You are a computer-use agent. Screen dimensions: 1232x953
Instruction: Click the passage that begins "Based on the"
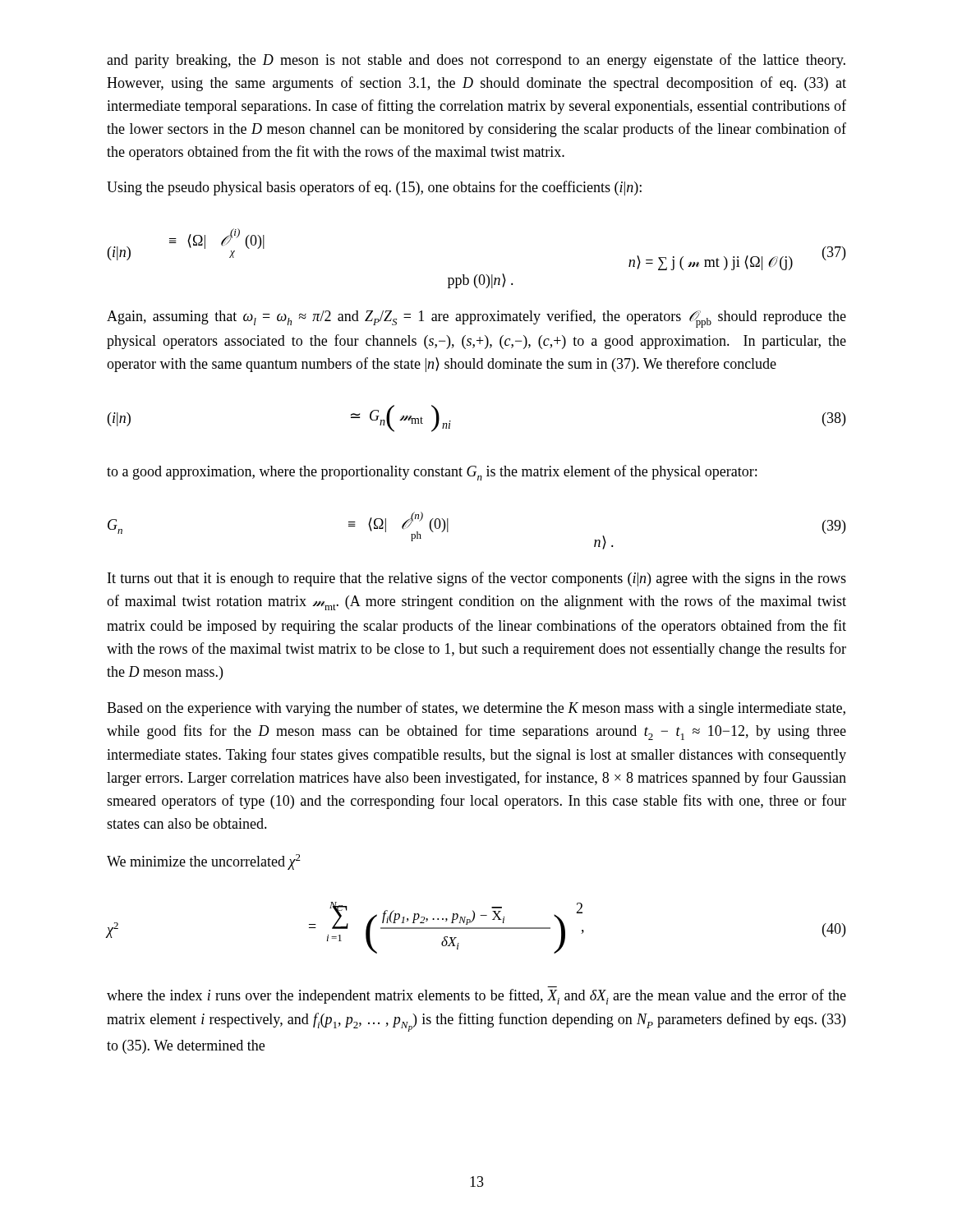tap(476, 766)
